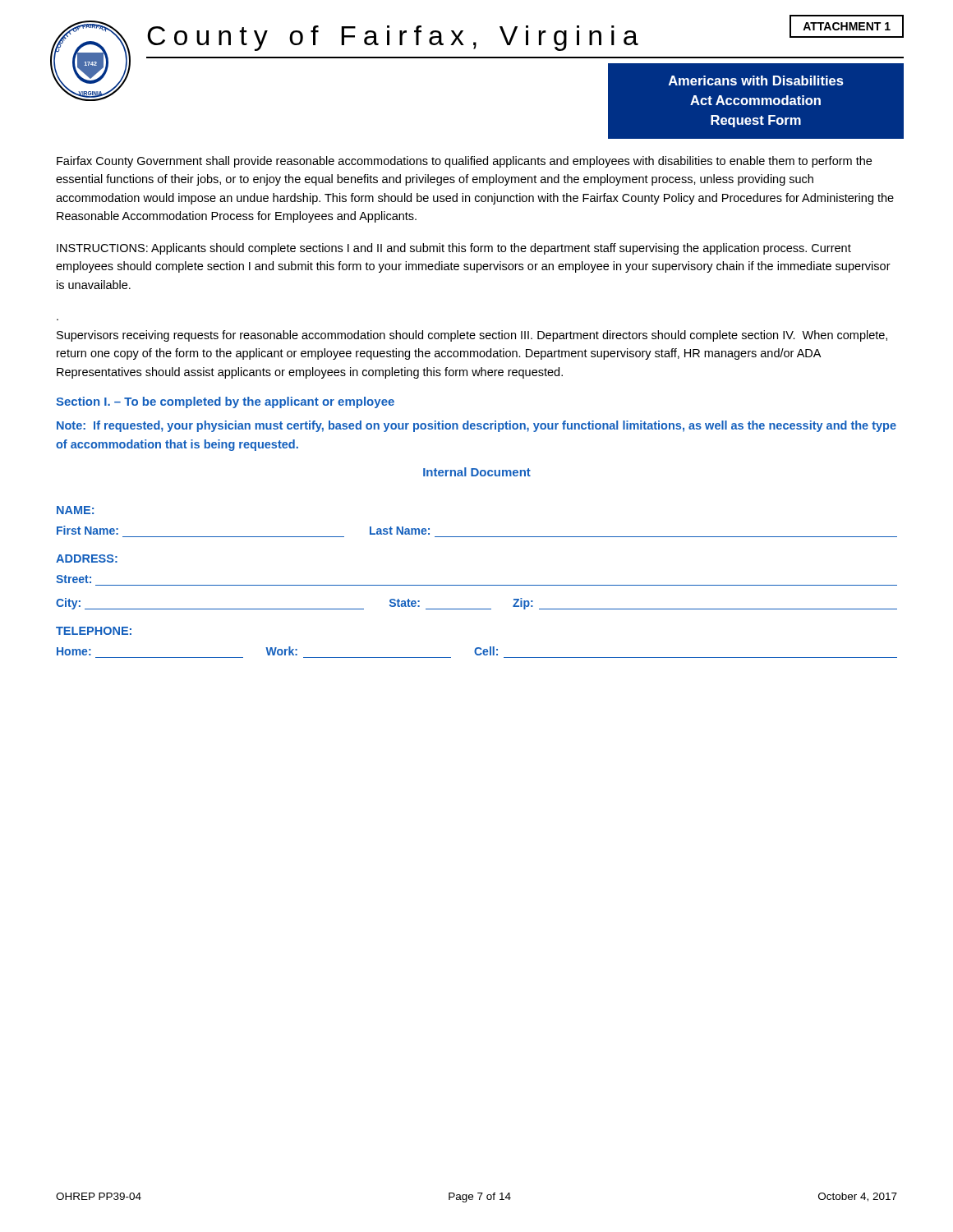
Task: Locate the text block that says "Fairfax County Government"
Action: click(x=475, y=189)
